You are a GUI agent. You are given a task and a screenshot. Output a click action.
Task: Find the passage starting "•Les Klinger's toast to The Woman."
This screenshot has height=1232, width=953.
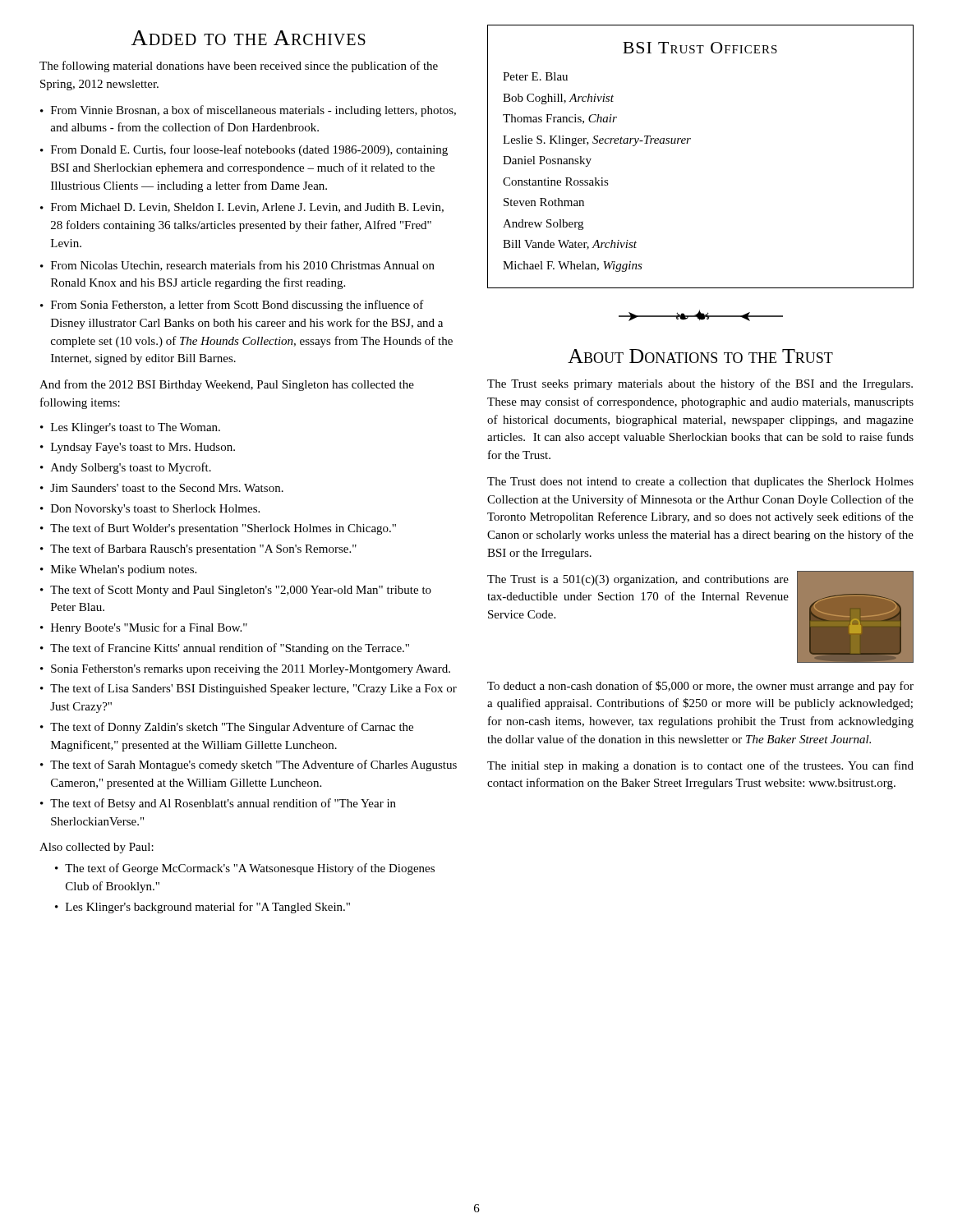(x=130, y=427)
